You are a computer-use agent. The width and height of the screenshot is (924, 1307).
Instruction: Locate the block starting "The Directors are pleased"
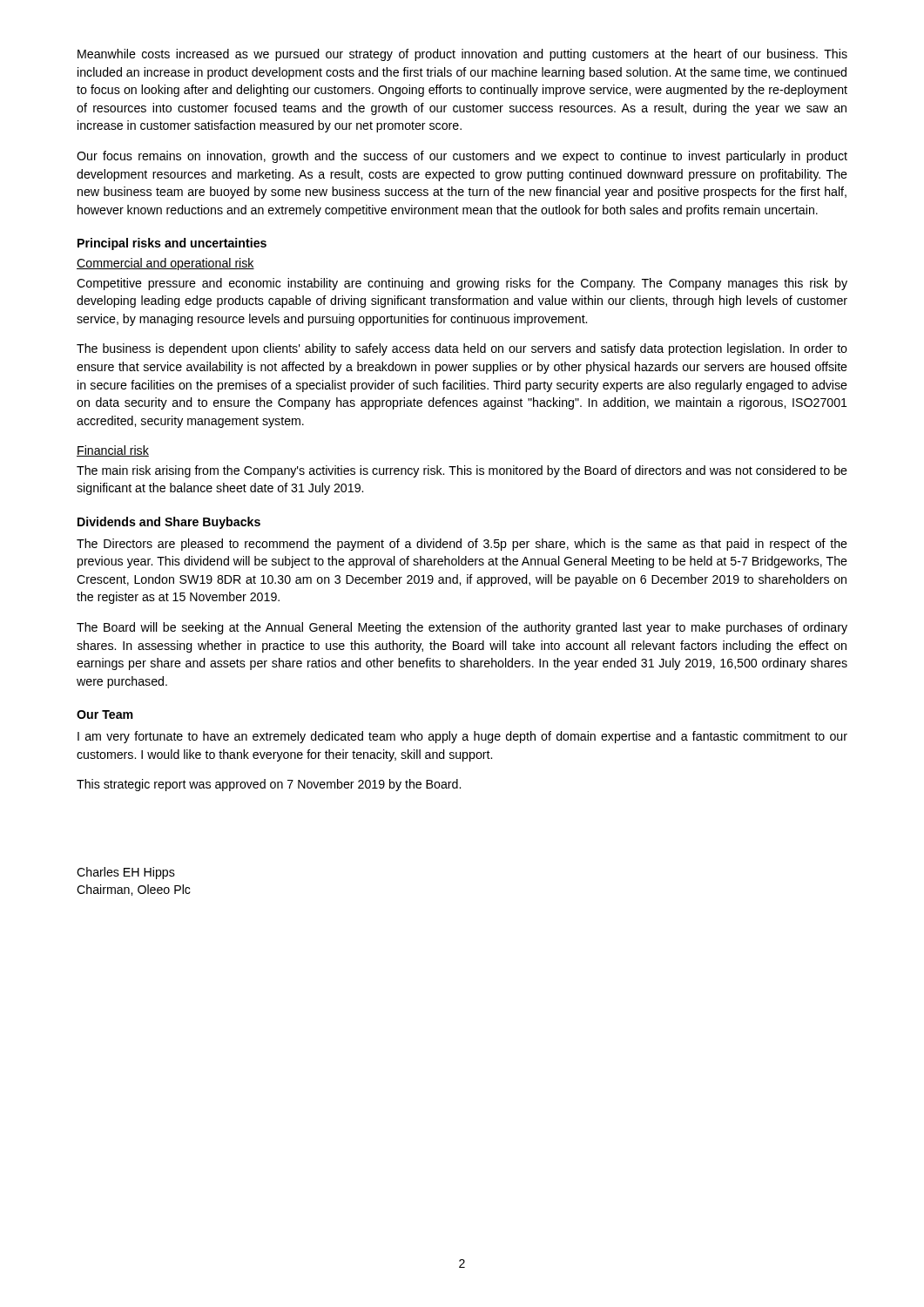pyautogui.click(x=462, y=571)
